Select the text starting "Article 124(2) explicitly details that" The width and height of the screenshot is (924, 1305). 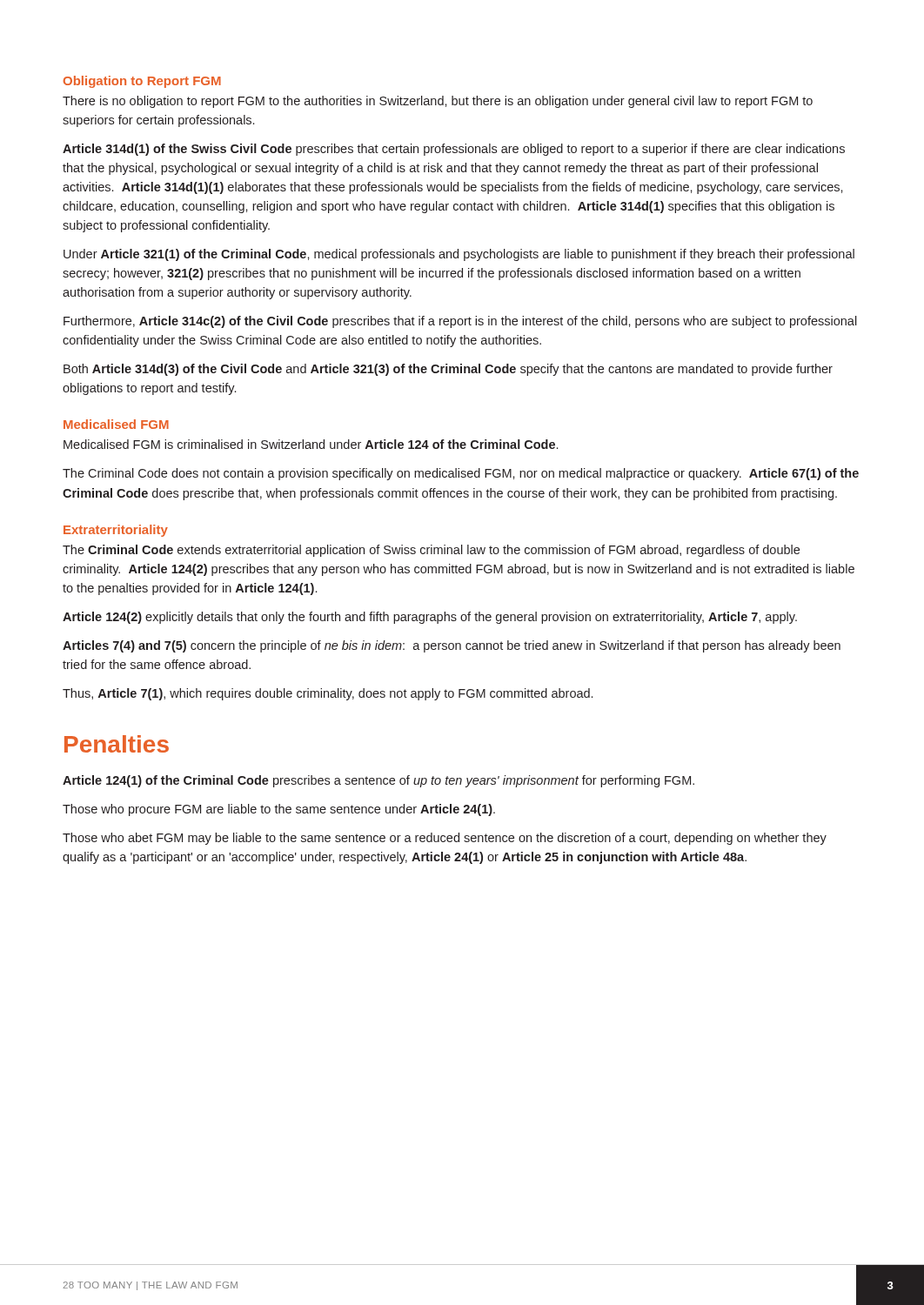(430, 617)
